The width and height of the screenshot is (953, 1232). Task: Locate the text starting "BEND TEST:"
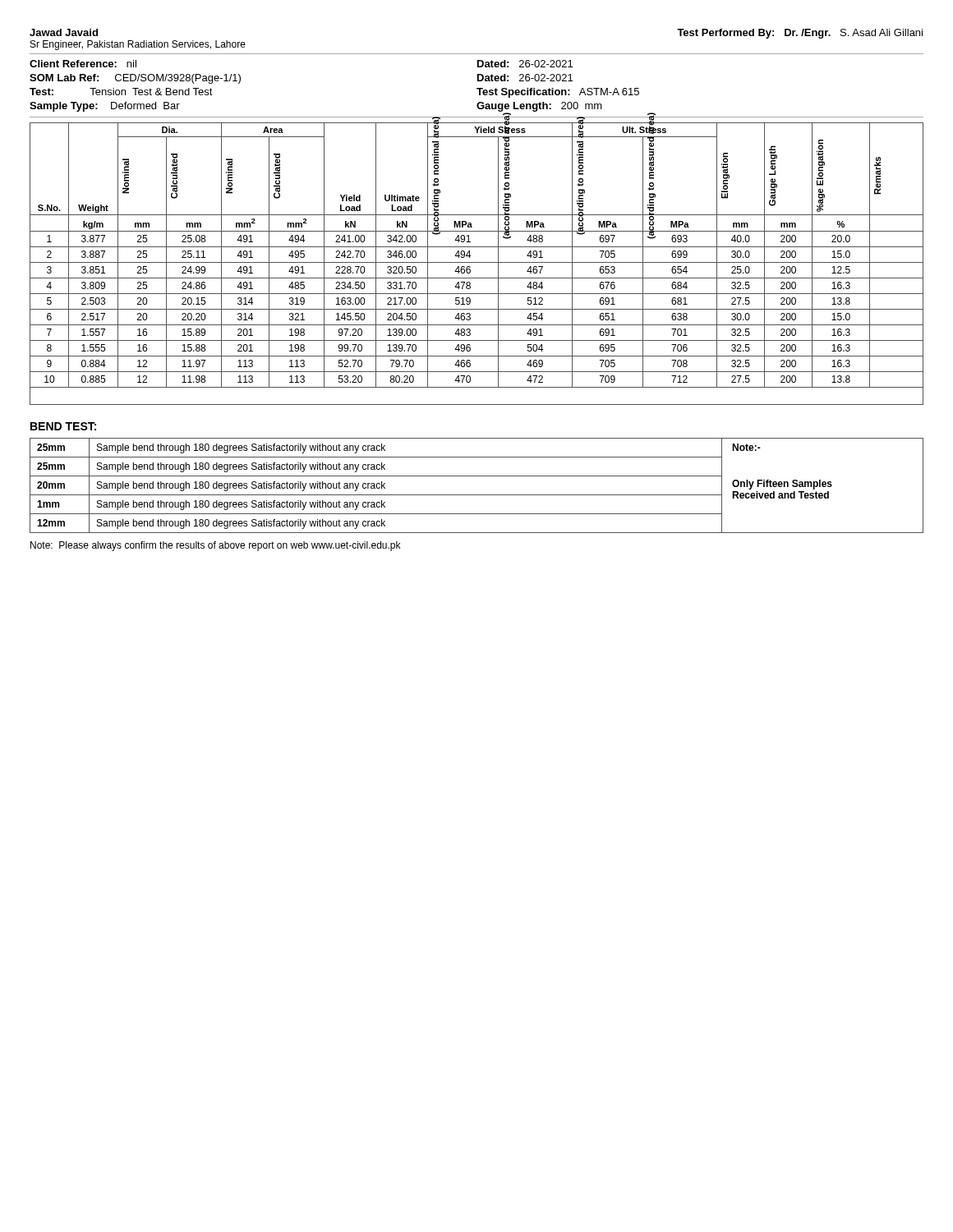[63, 426]
